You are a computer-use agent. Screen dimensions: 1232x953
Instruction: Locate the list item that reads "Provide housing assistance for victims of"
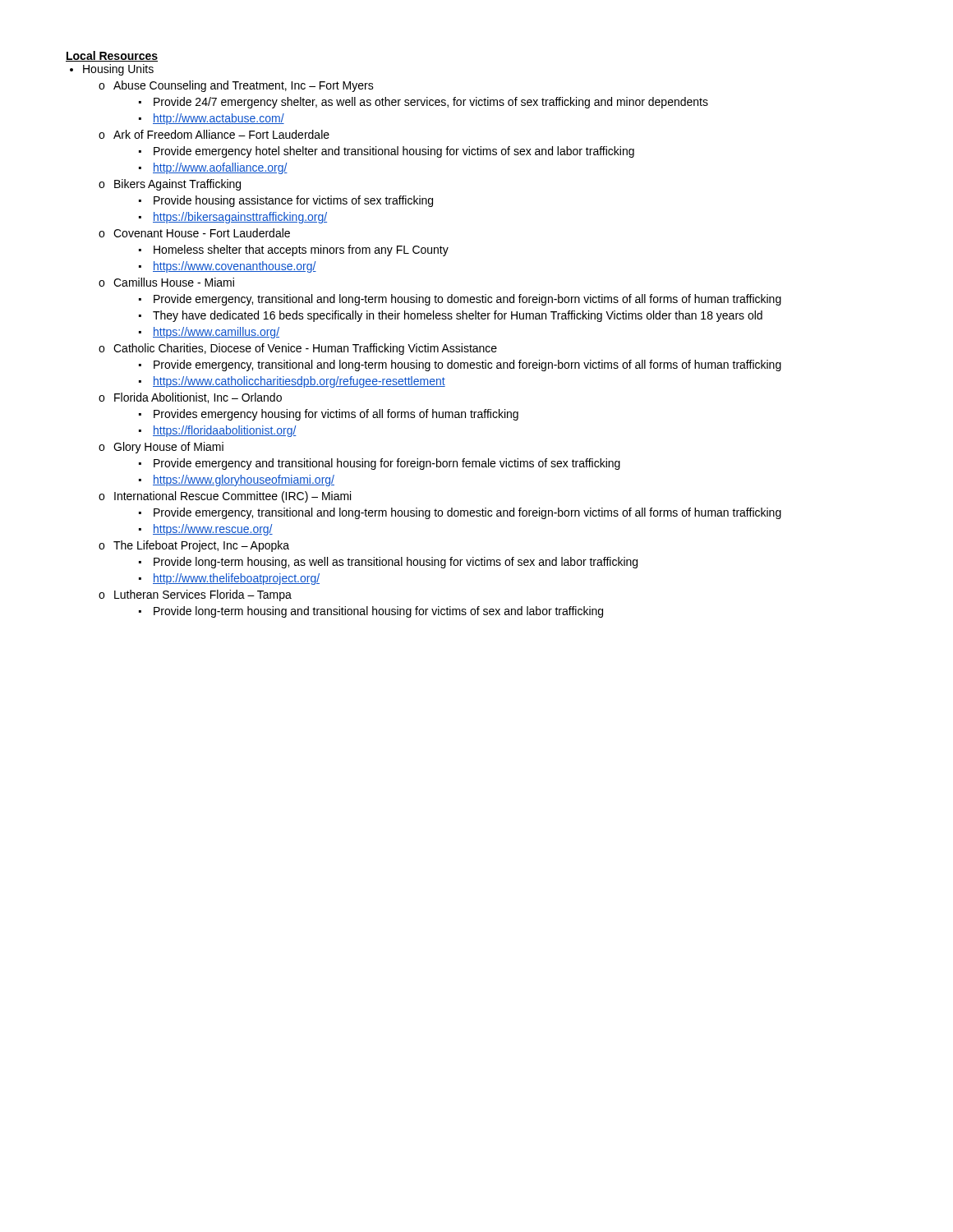(x=293, y=200)
